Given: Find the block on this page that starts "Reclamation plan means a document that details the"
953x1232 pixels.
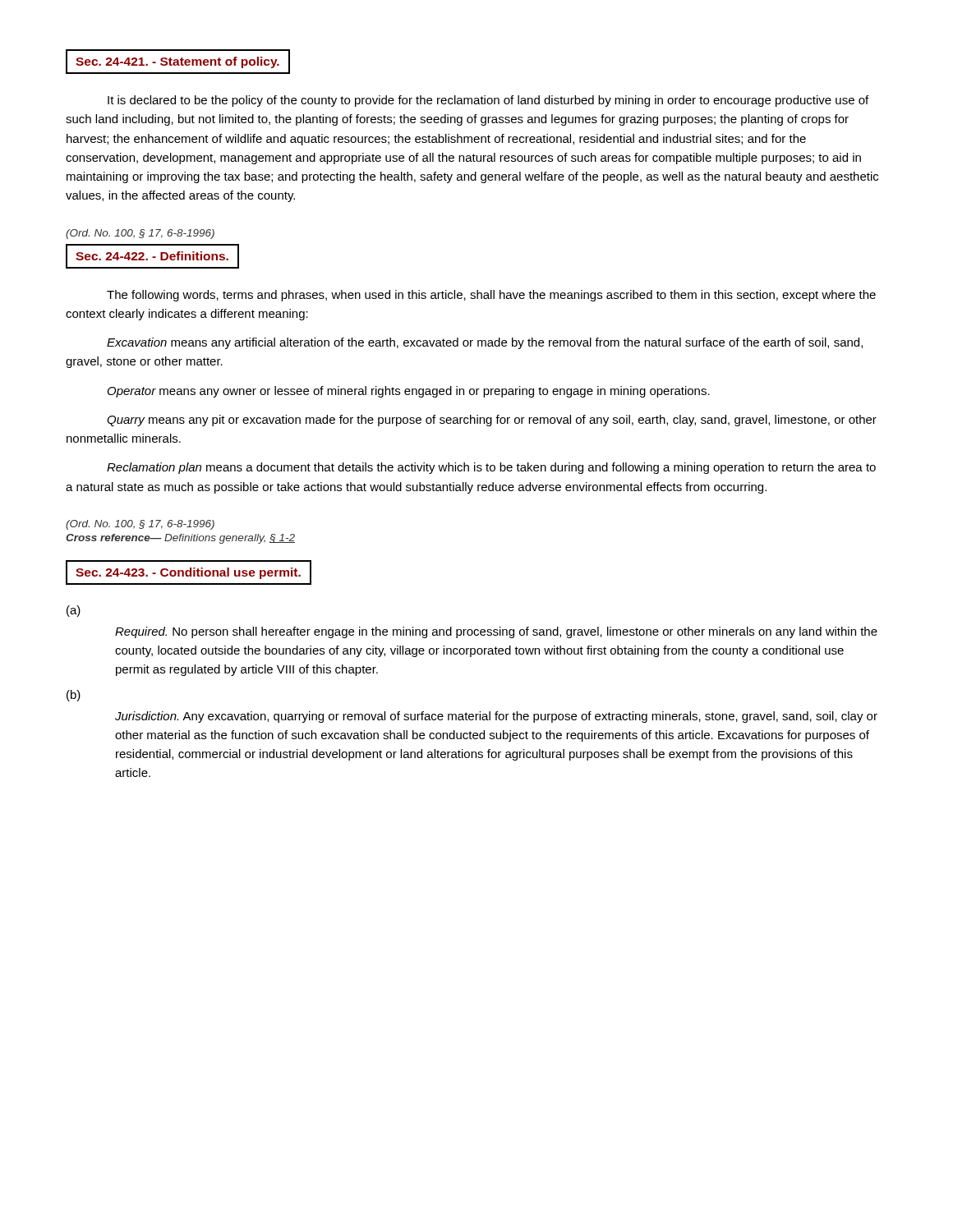Looking at the screenshot, I should tap(471, 477).
